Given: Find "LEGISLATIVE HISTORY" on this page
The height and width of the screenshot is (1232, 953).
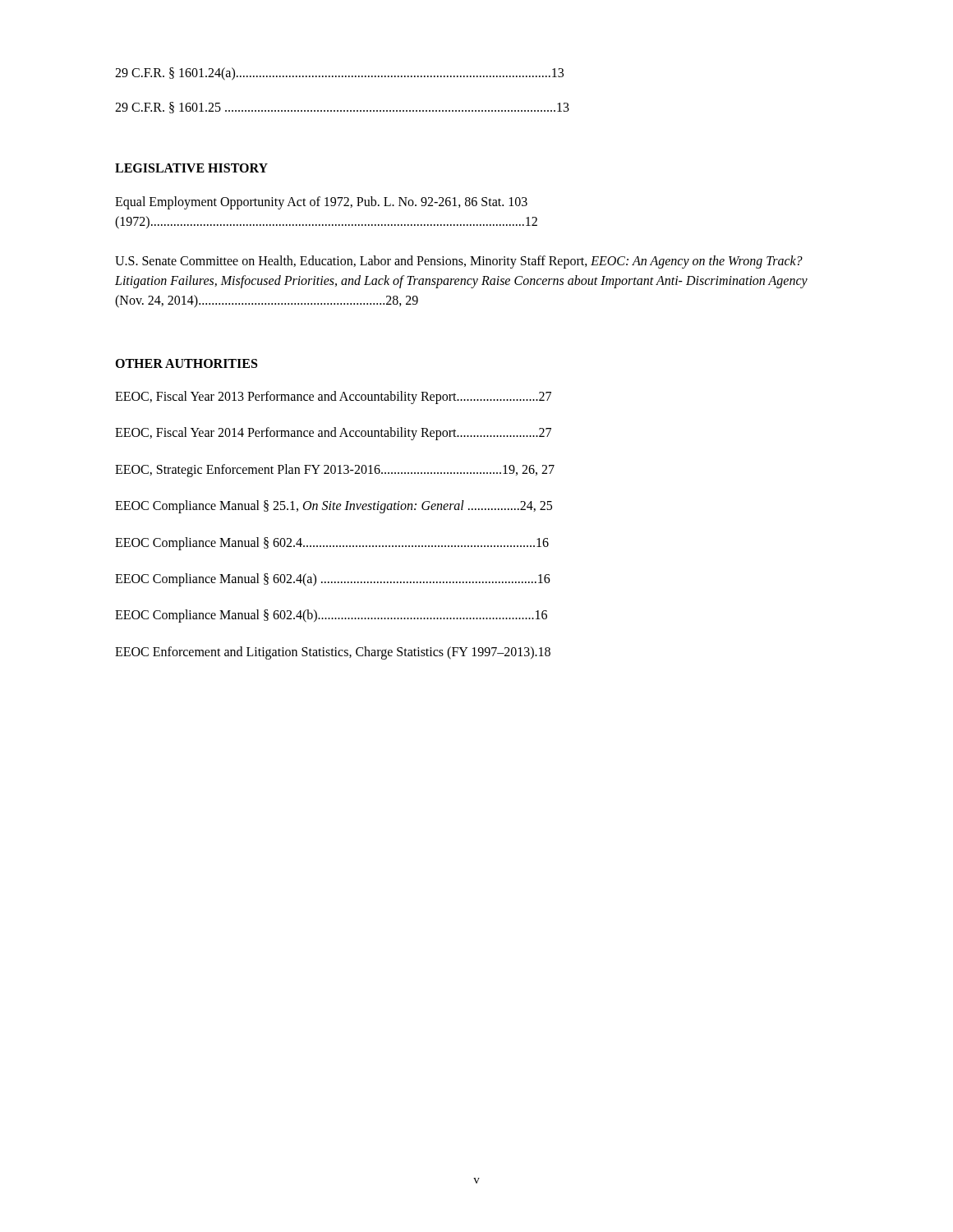Looking at the screenshot, I should point(191,168).
